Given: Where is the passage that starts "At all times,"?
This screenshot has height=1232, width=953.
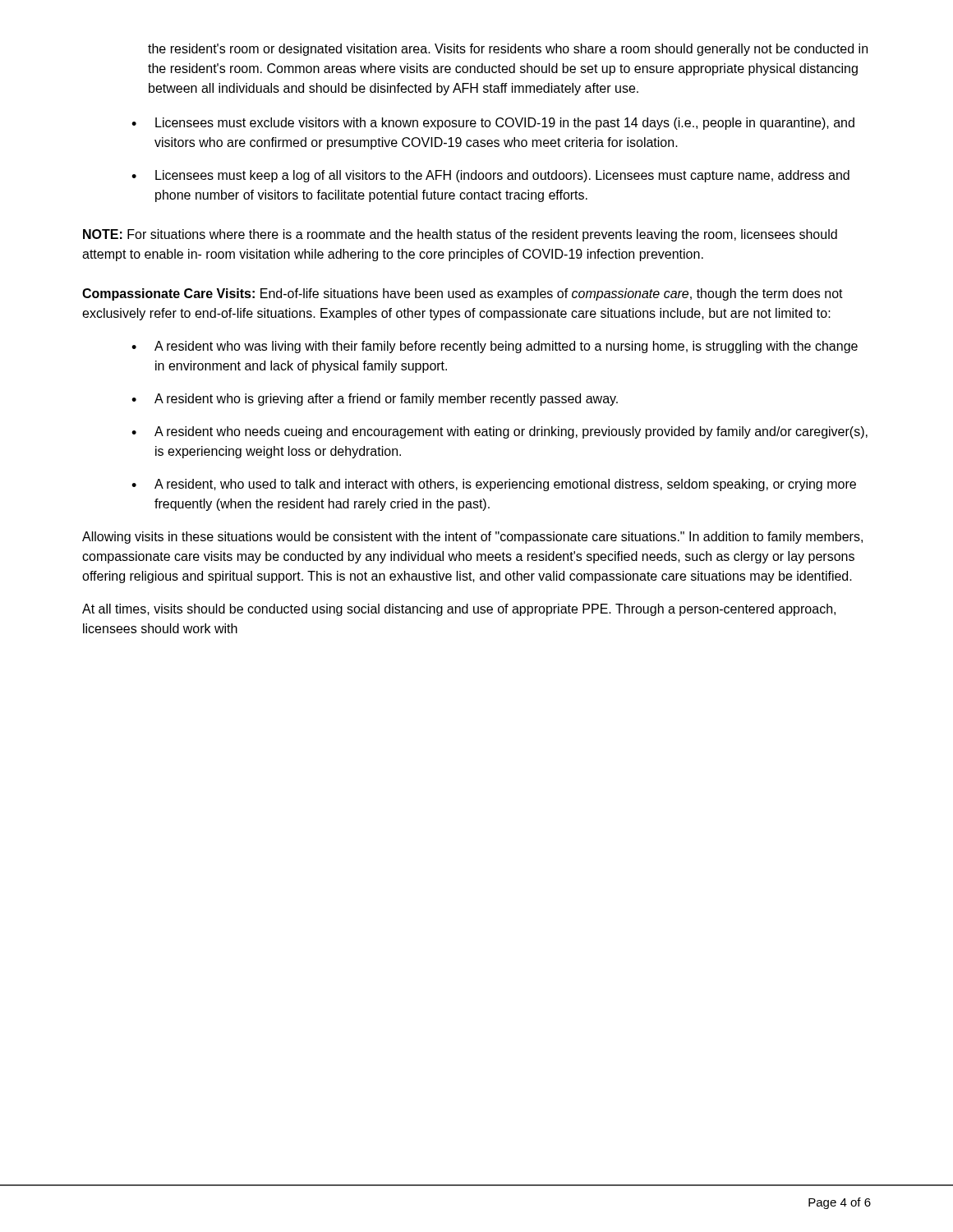Looking at the screenshot, I should 459,619.
